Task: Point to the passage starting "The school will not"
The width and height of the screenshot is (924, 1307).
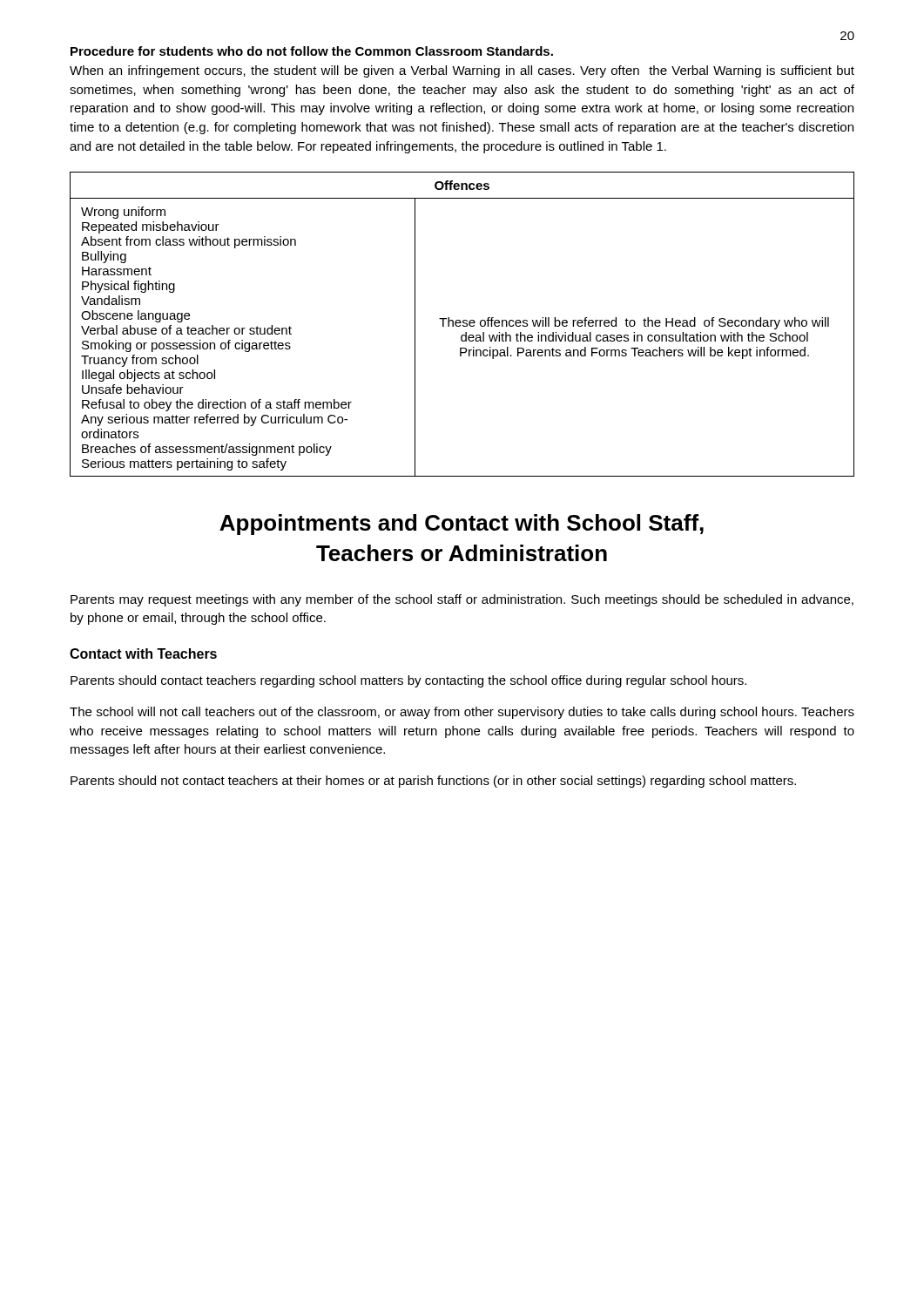Action: pos(462,730)
